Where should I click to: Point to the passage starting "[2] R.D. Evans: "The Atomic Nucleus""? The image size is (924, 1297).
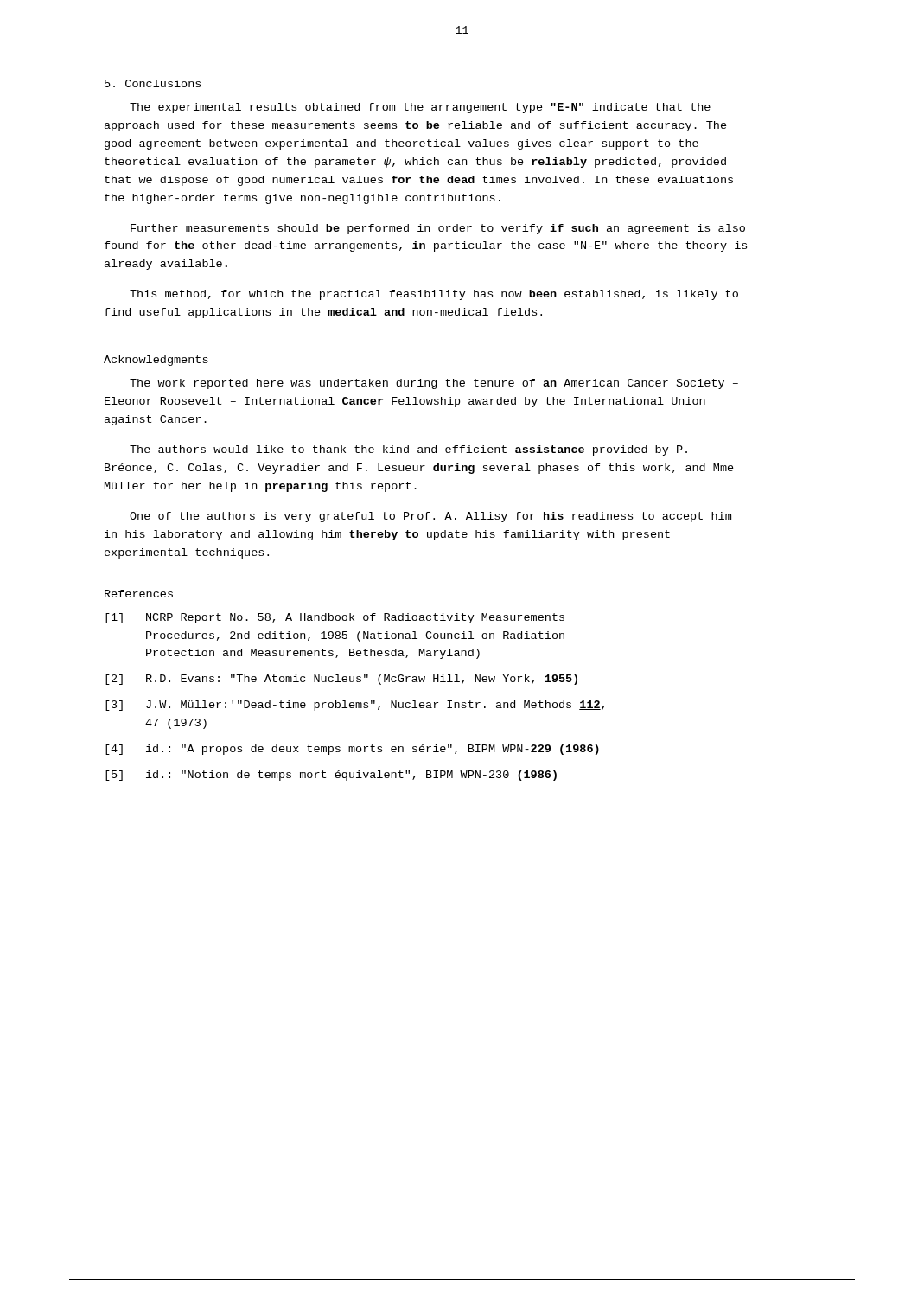tap(428, 680)
